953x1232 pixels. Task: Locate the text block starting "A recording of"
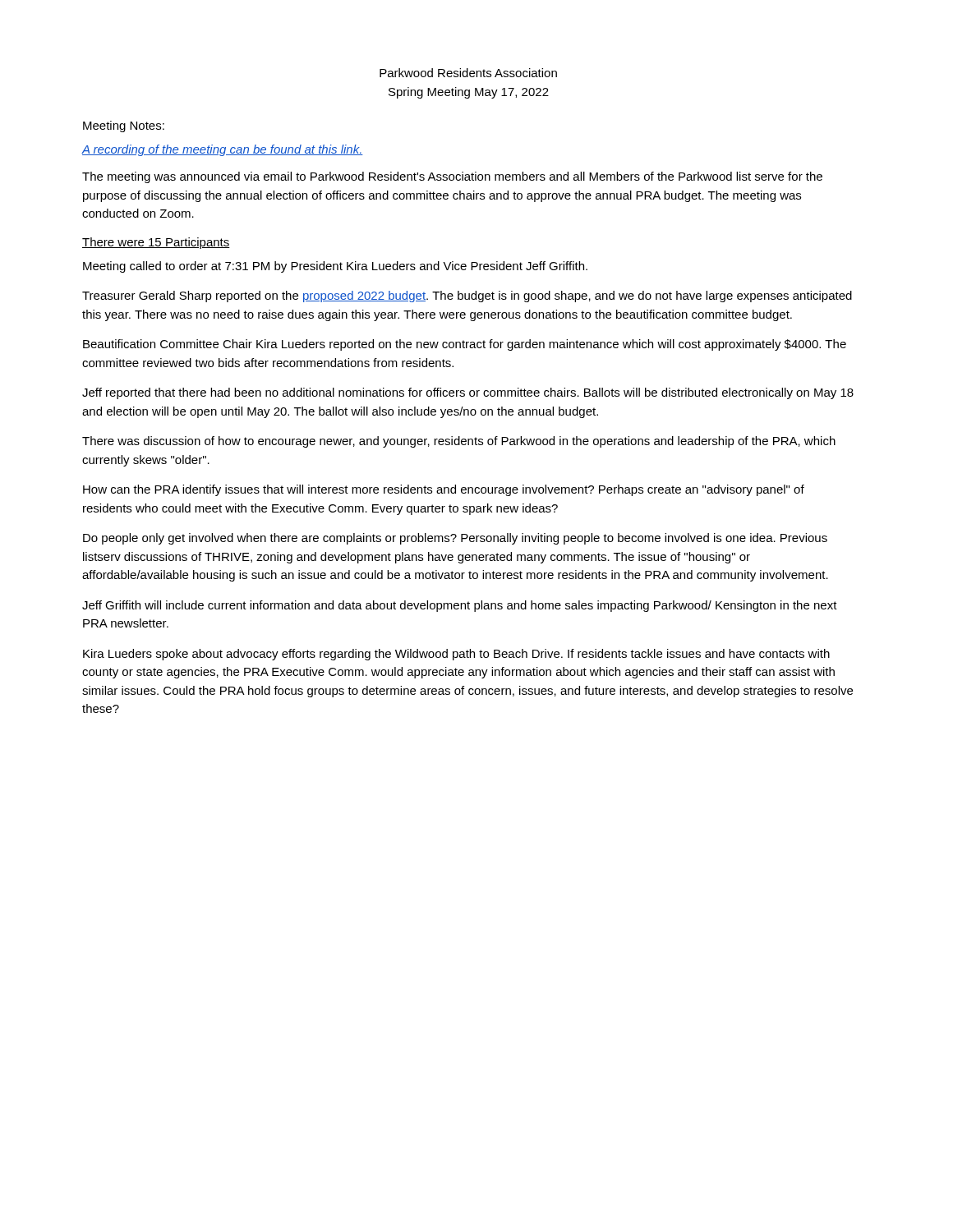pyautogui.click(x=222, y=149)
